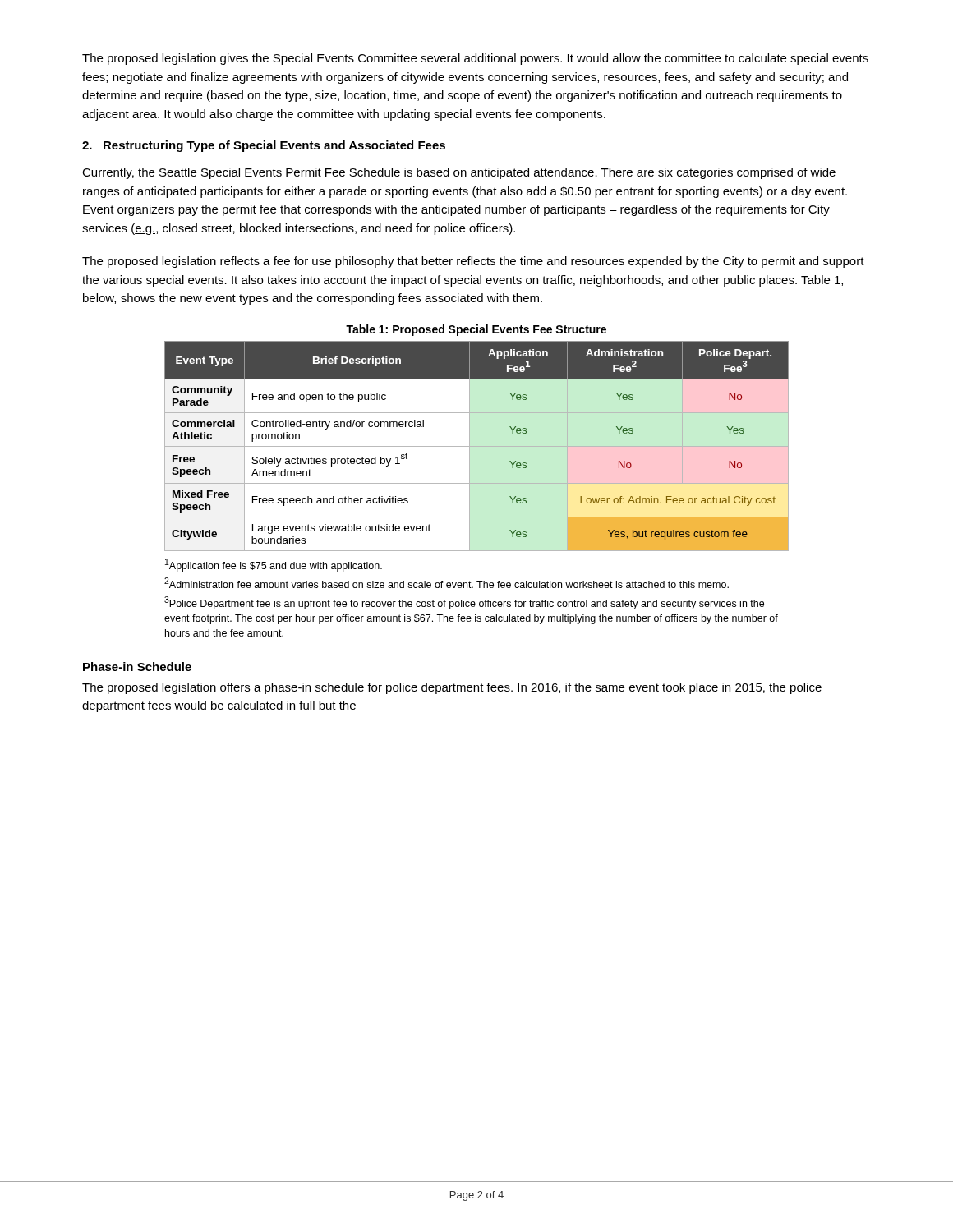Image resolution: width=953 pixels, height=1232 pixels.
Task: Find the text block containing "The proposed legislation reflects a"
Action: coord(473,279)
